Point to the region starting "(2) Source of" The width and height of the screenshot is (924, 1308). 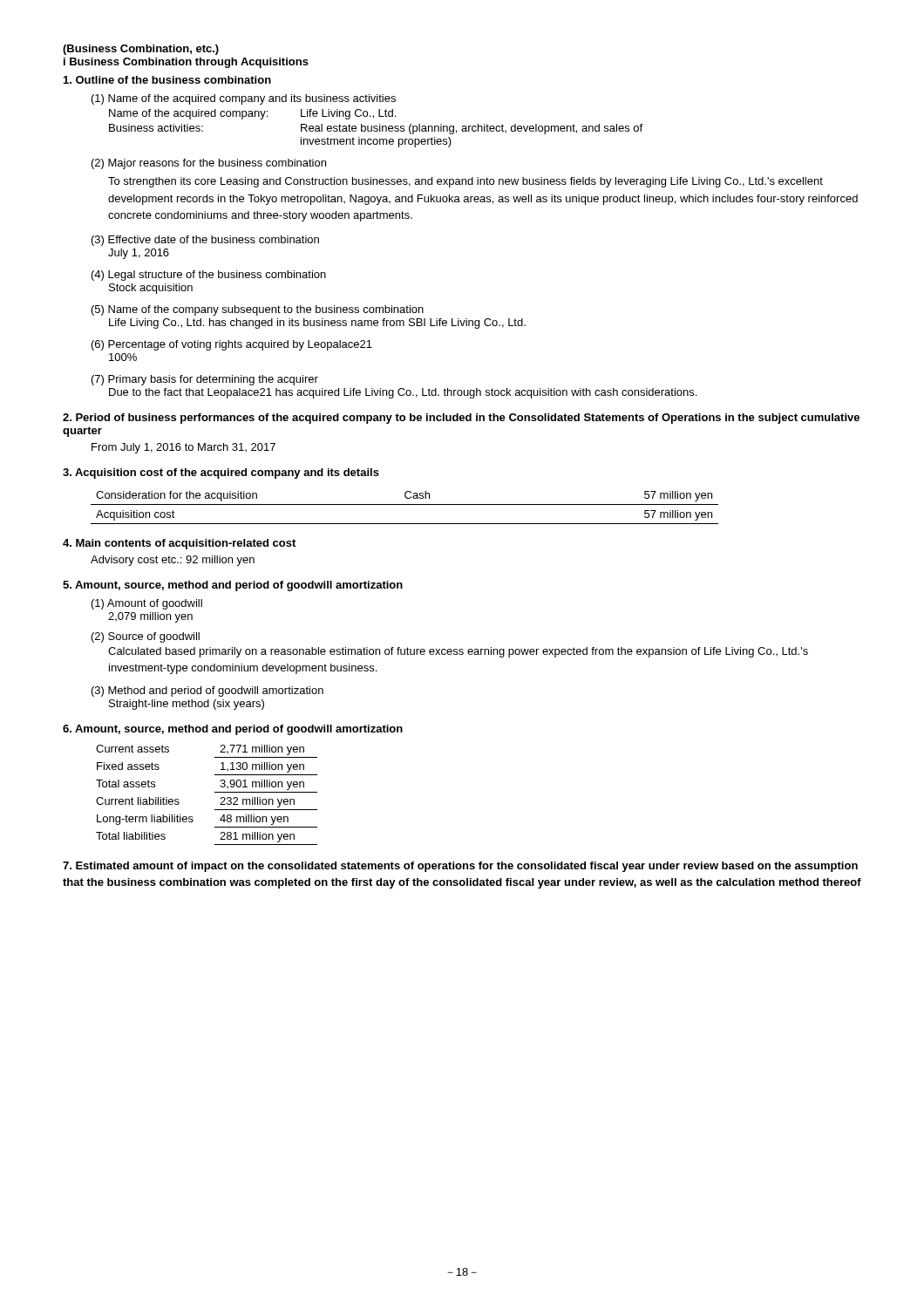click(x=476, y=653)
